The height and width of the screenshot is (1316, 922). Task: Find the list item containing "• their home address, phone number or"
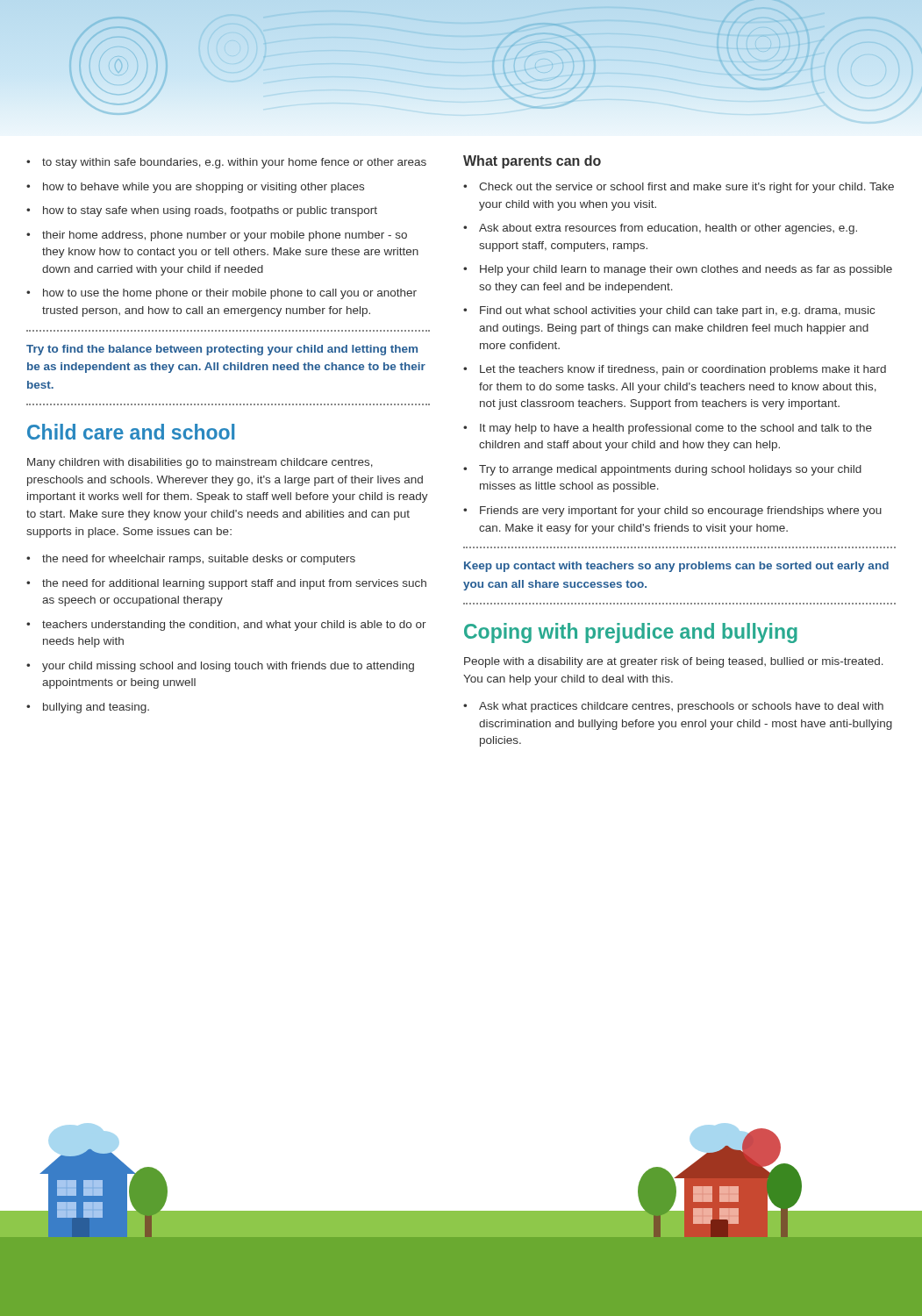point(222,251)
